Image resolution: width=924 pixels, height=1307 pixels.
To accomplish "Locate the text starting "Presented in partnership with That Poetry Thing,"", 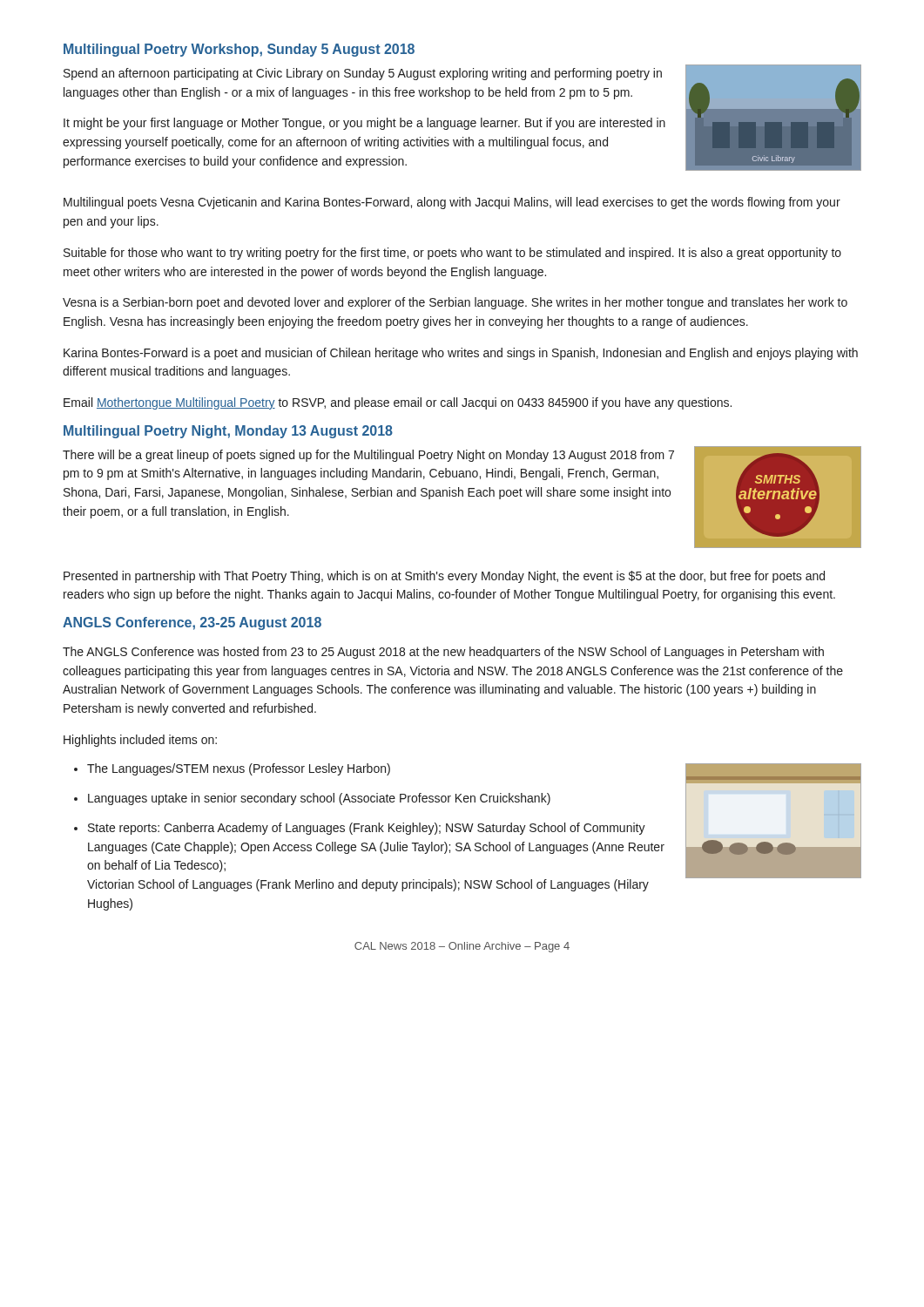I will (x=462, y=586).
